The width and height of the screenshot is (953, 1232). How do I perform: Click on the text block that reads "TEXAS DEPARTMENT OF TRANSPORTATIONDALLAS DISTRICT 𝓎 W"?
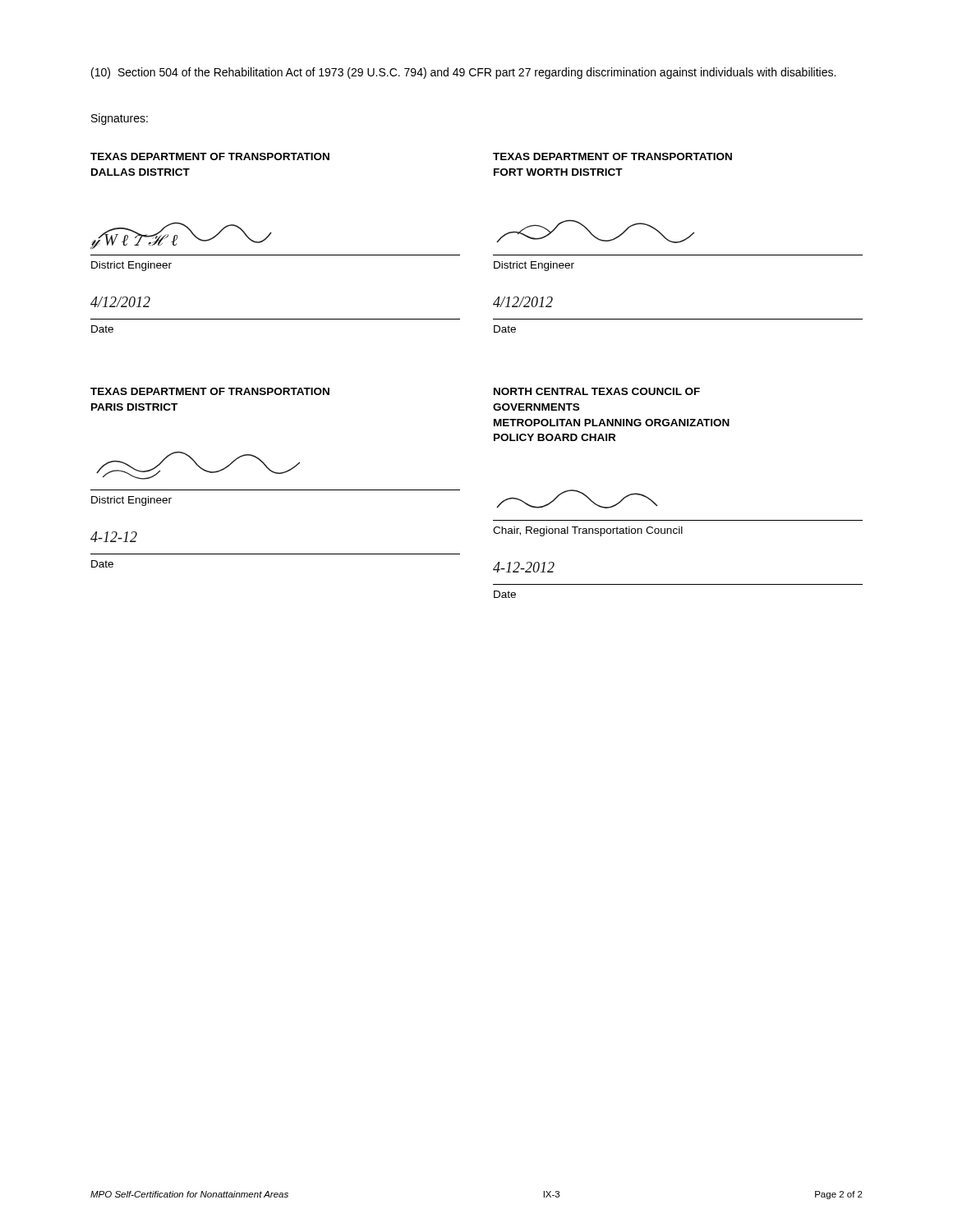(x=275, y=242)
